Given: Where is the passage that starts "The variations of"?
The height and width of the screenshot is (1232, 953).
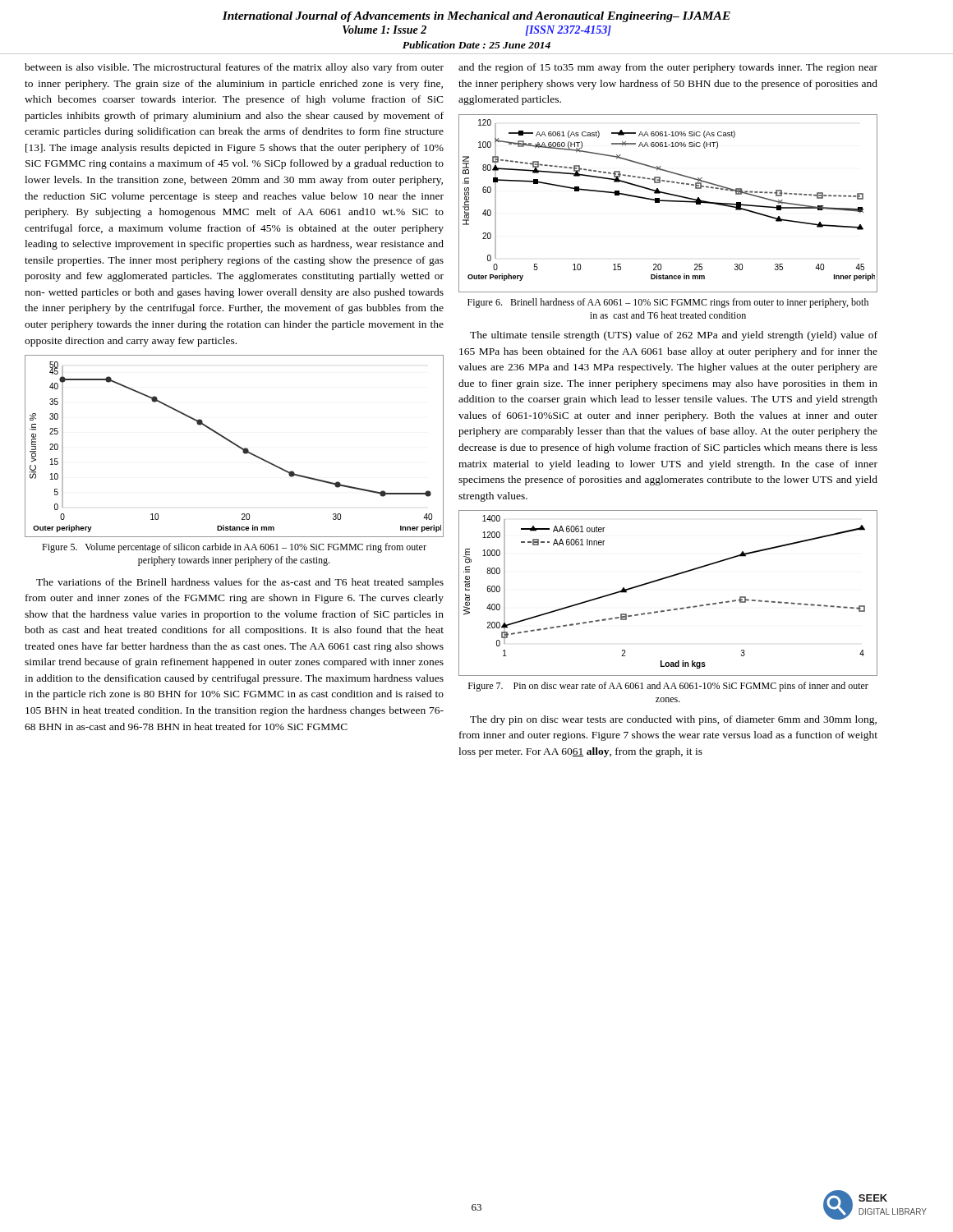Looking at the screenshot, I should click(234, 654).
